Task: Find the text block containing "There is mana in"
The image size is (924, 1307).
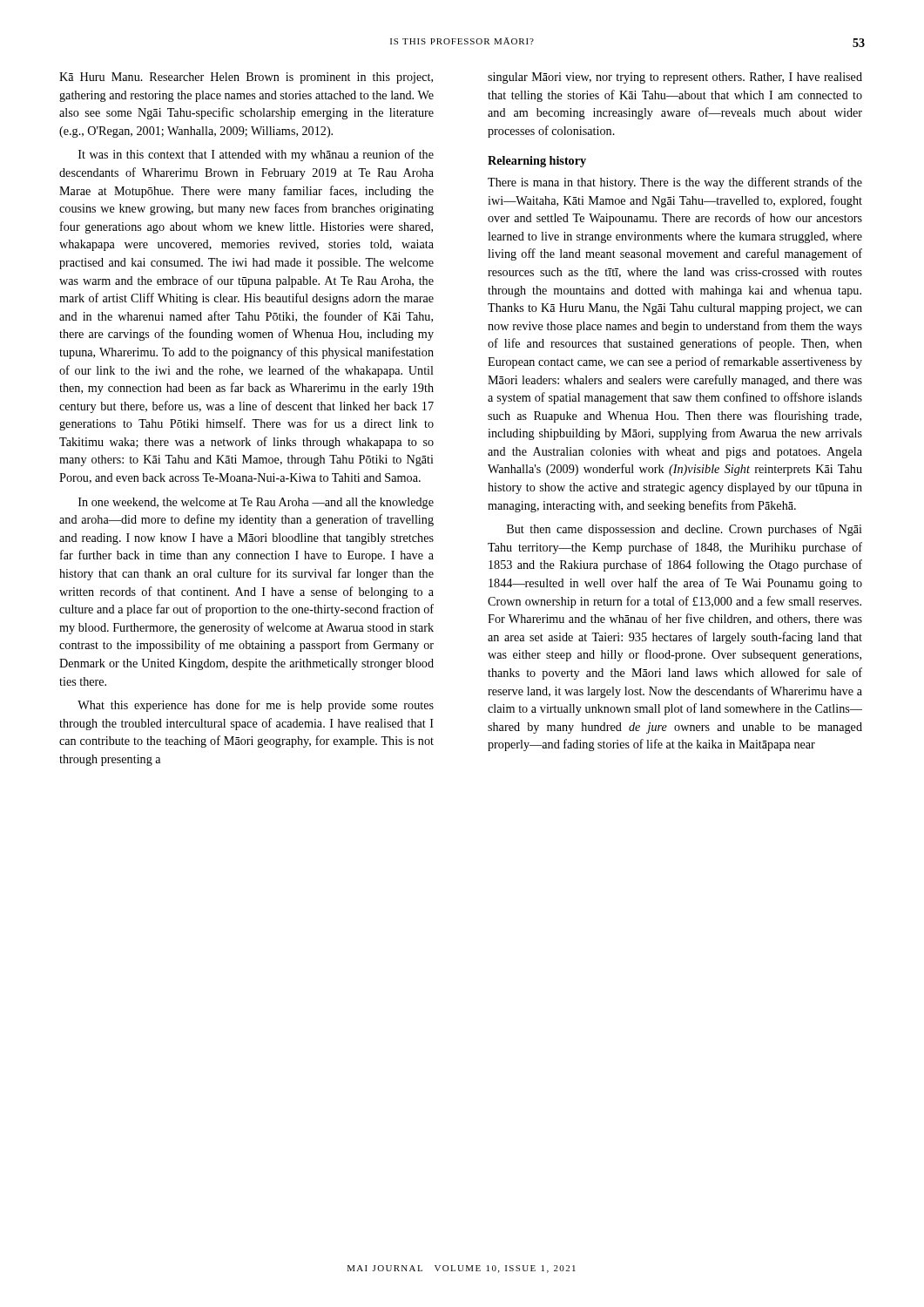Action: [675, 463]
